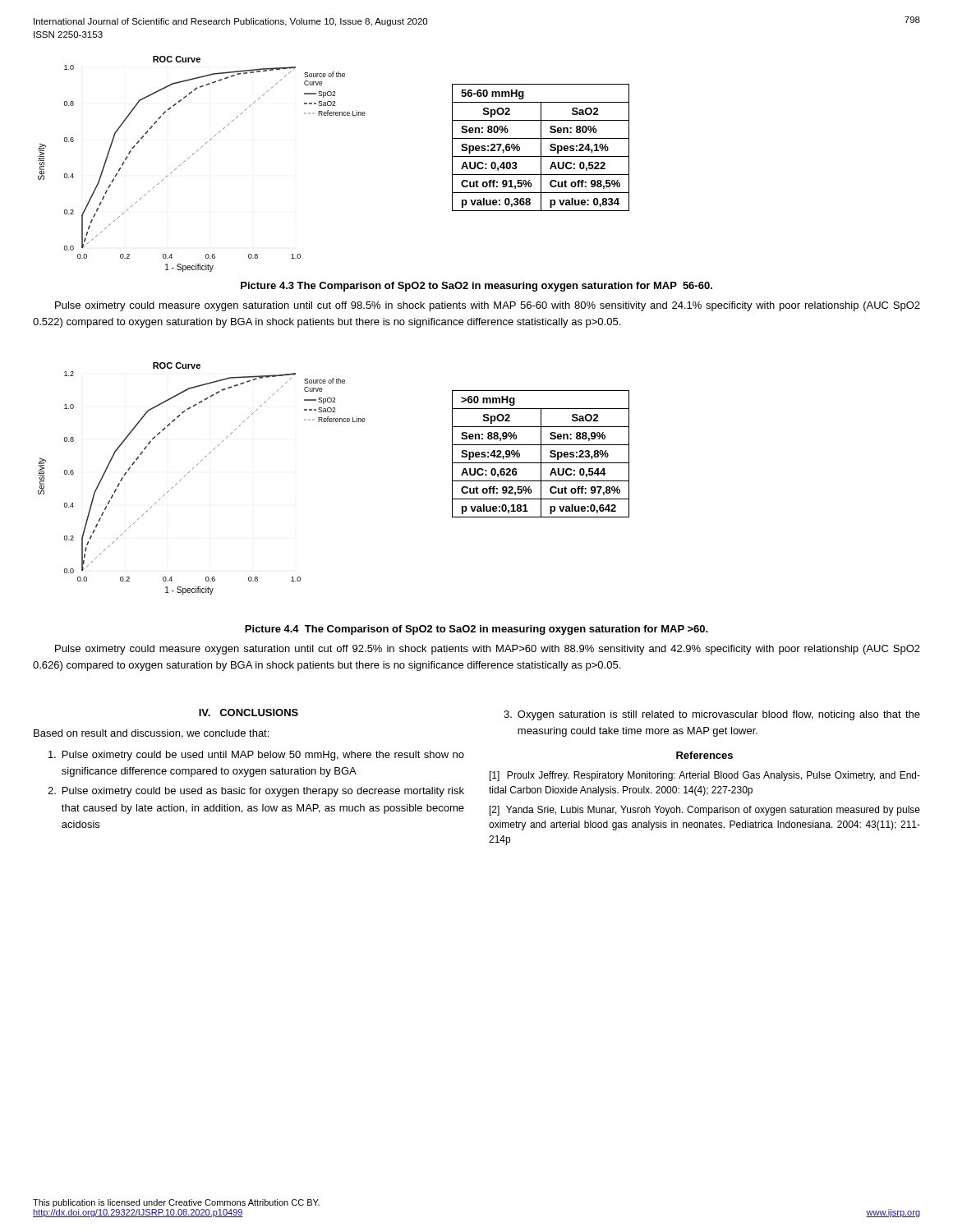Locate the table with the text "AUC: 0,522"
This screenshot has height=1232, width=953.
pyautogui.click(x=537, y=147)
